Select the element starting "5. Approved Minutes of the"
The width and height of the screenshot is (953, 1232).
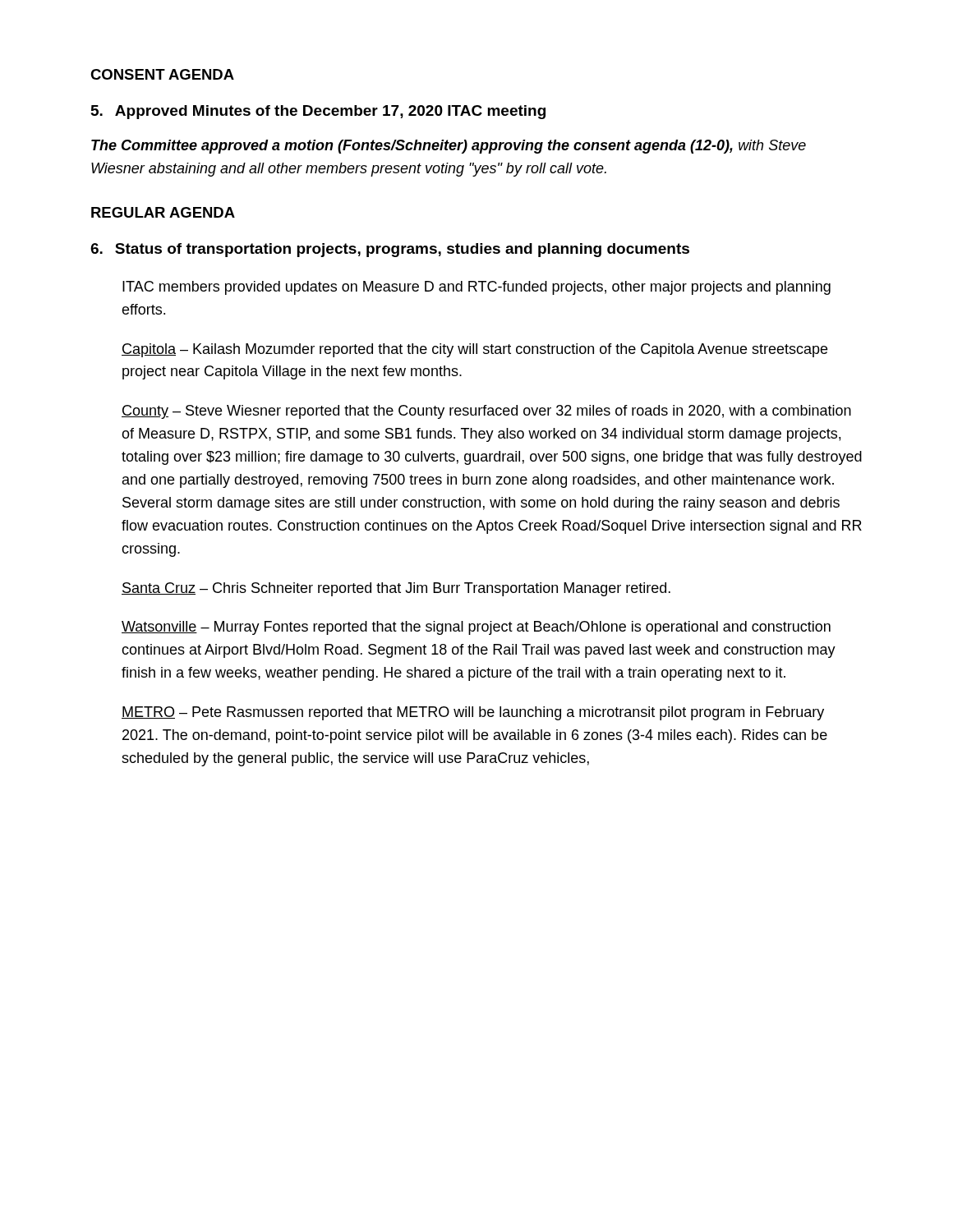(318, 111)
